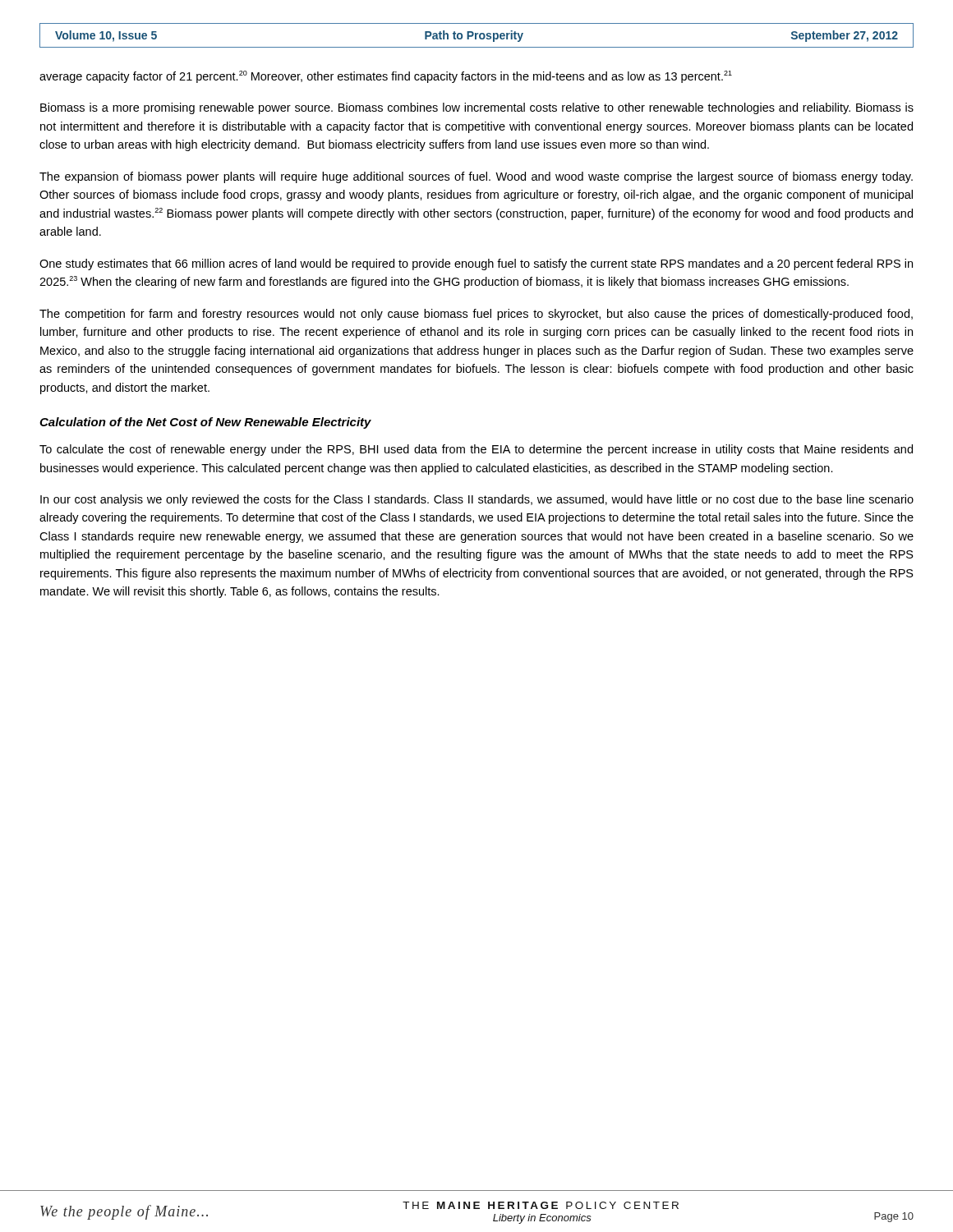Find the text block that reads "The expansion of biomass power plants will require"
The width and height of the screenshot is (953, 1232).
[x=476, y=204]
